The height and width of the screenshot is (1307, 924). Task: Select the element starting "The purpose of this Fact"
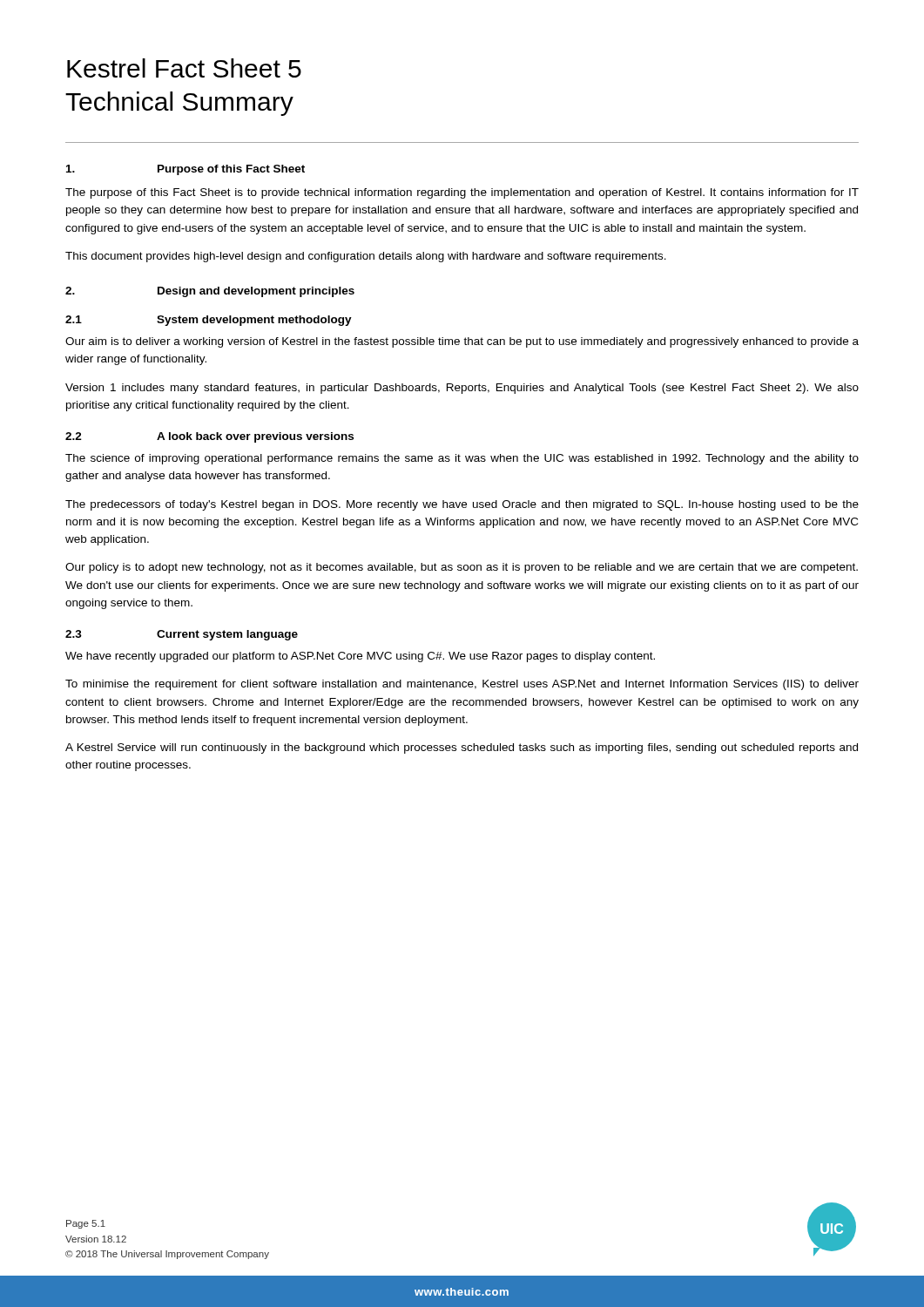tap(462, 210)
